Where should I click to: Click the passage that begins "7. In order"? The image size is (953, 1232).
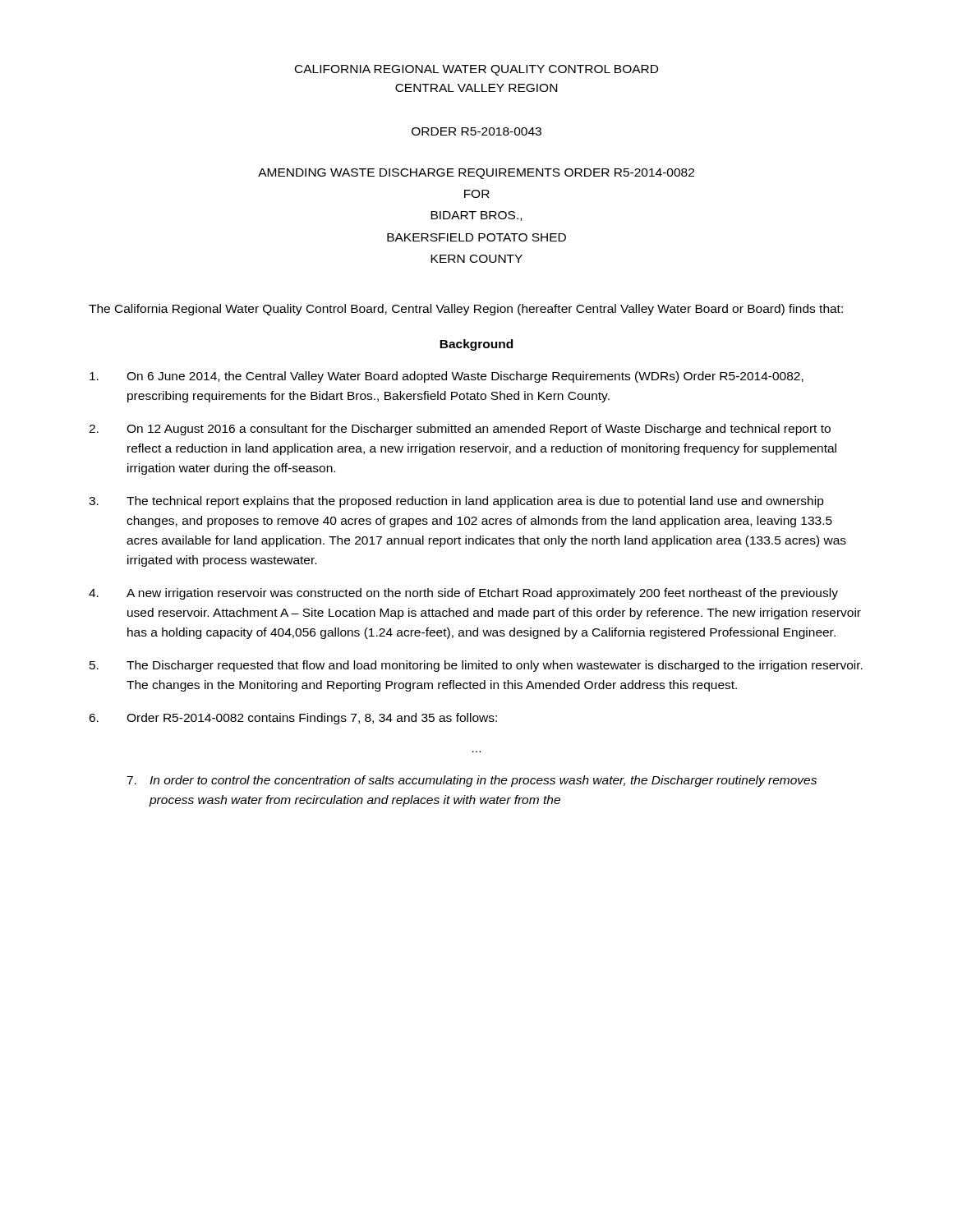coord(495,791)
